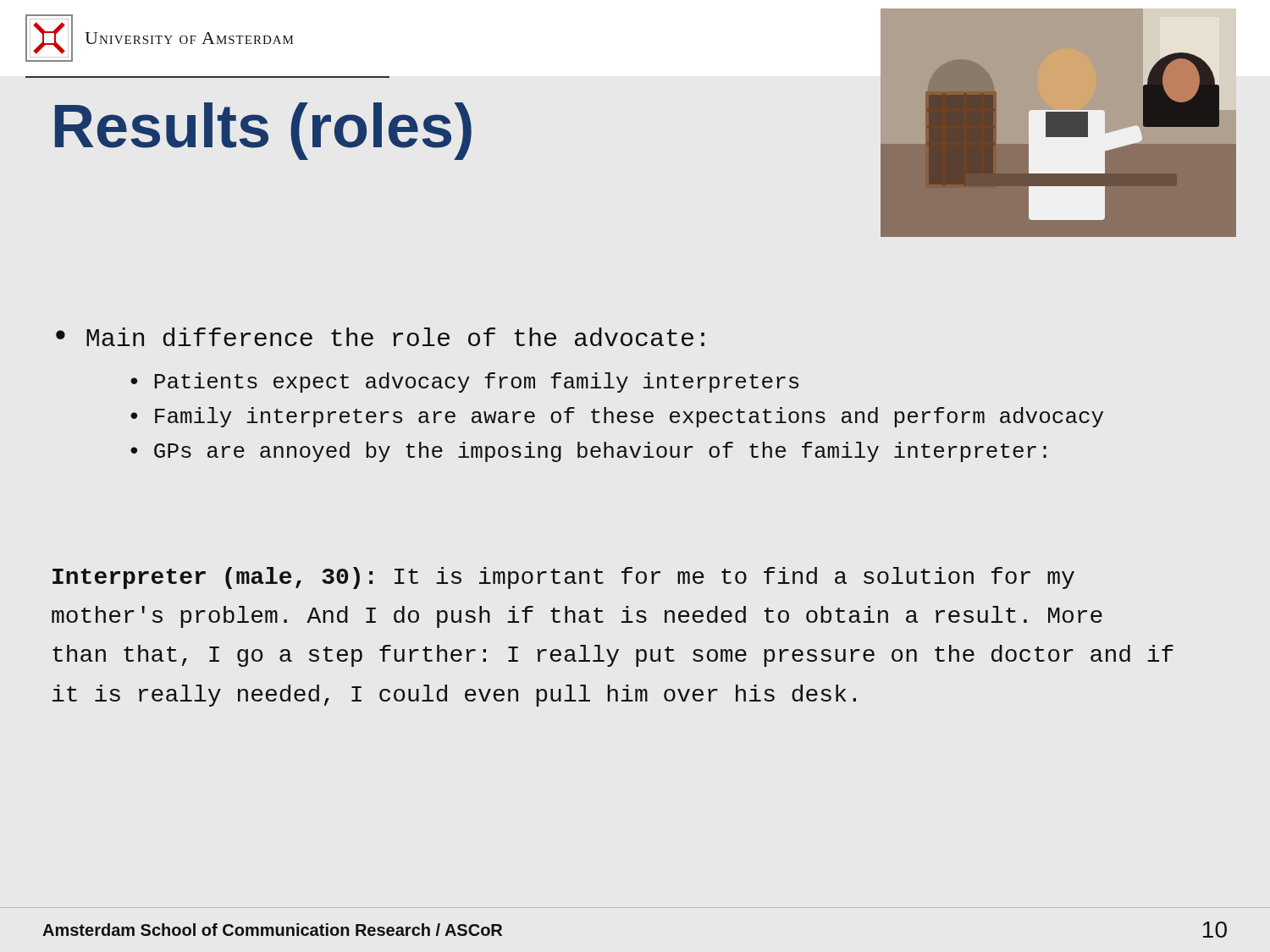Click on the photo
Image resolution: width=1270 pixels, height=952 pixels.
(1058, 123)
